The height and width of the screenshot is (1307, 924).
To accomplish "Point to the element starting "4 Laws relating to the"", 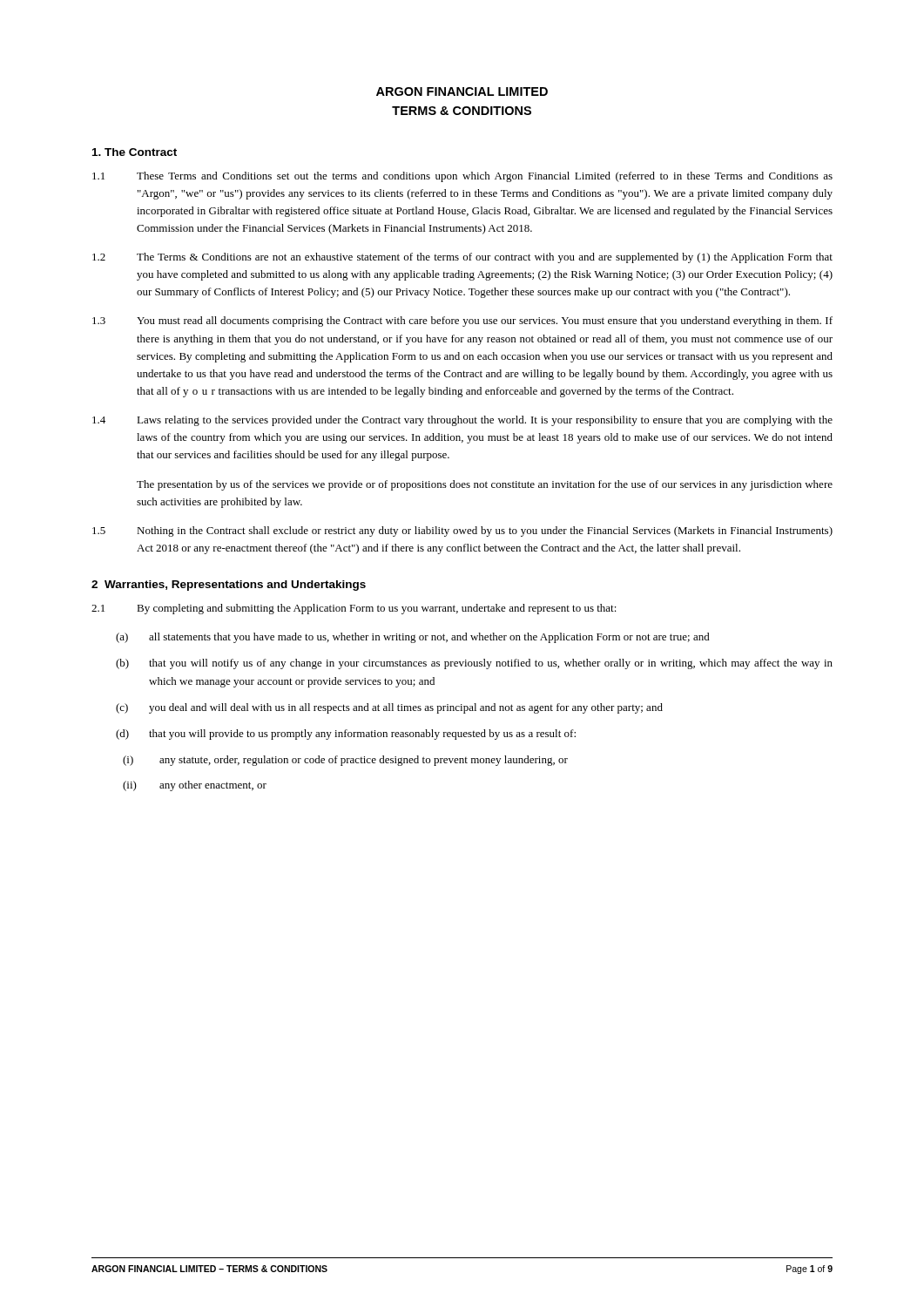I will point(462,438).
